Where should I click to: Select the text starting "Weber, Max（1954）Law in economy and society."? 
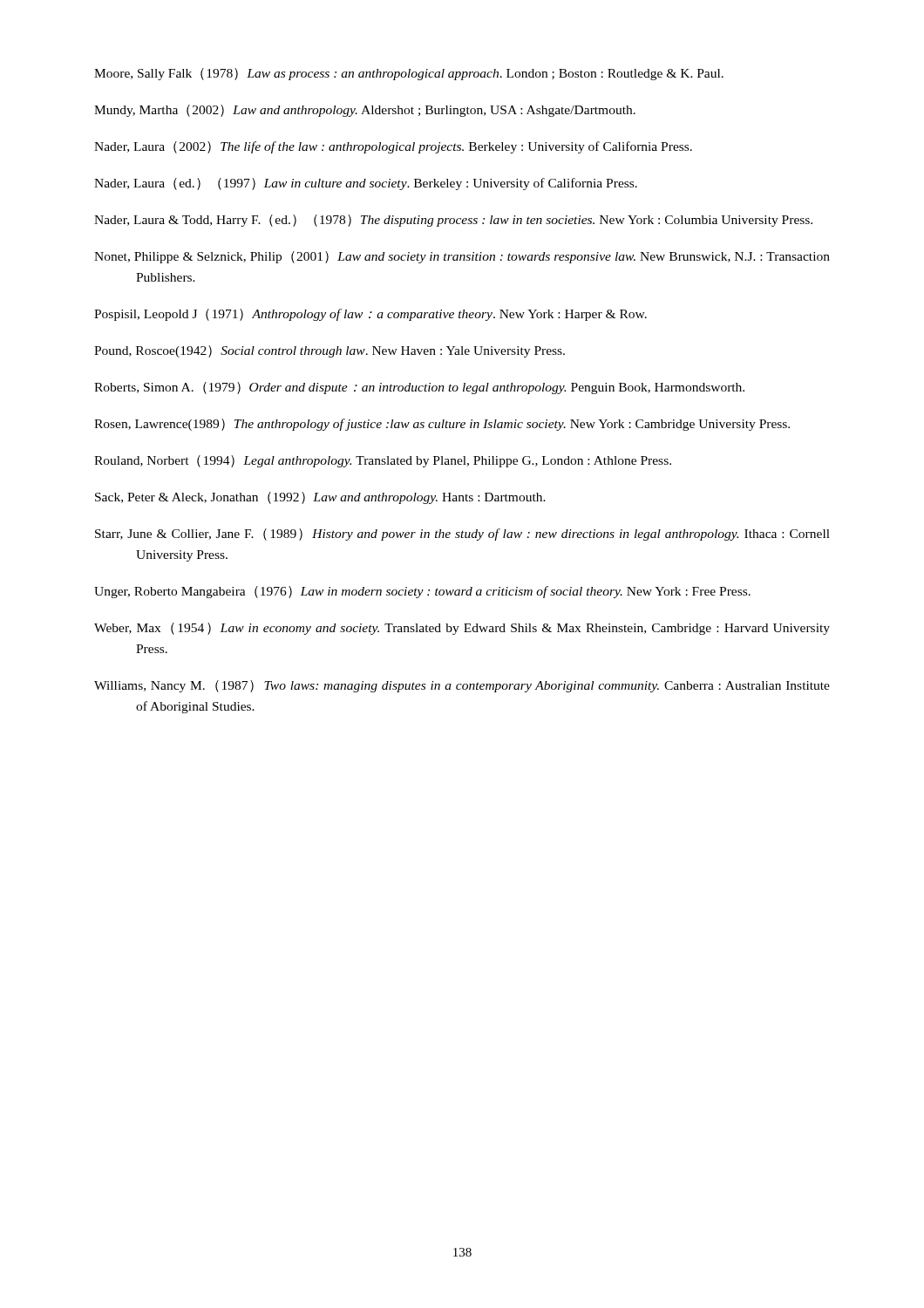coord(462,638)
